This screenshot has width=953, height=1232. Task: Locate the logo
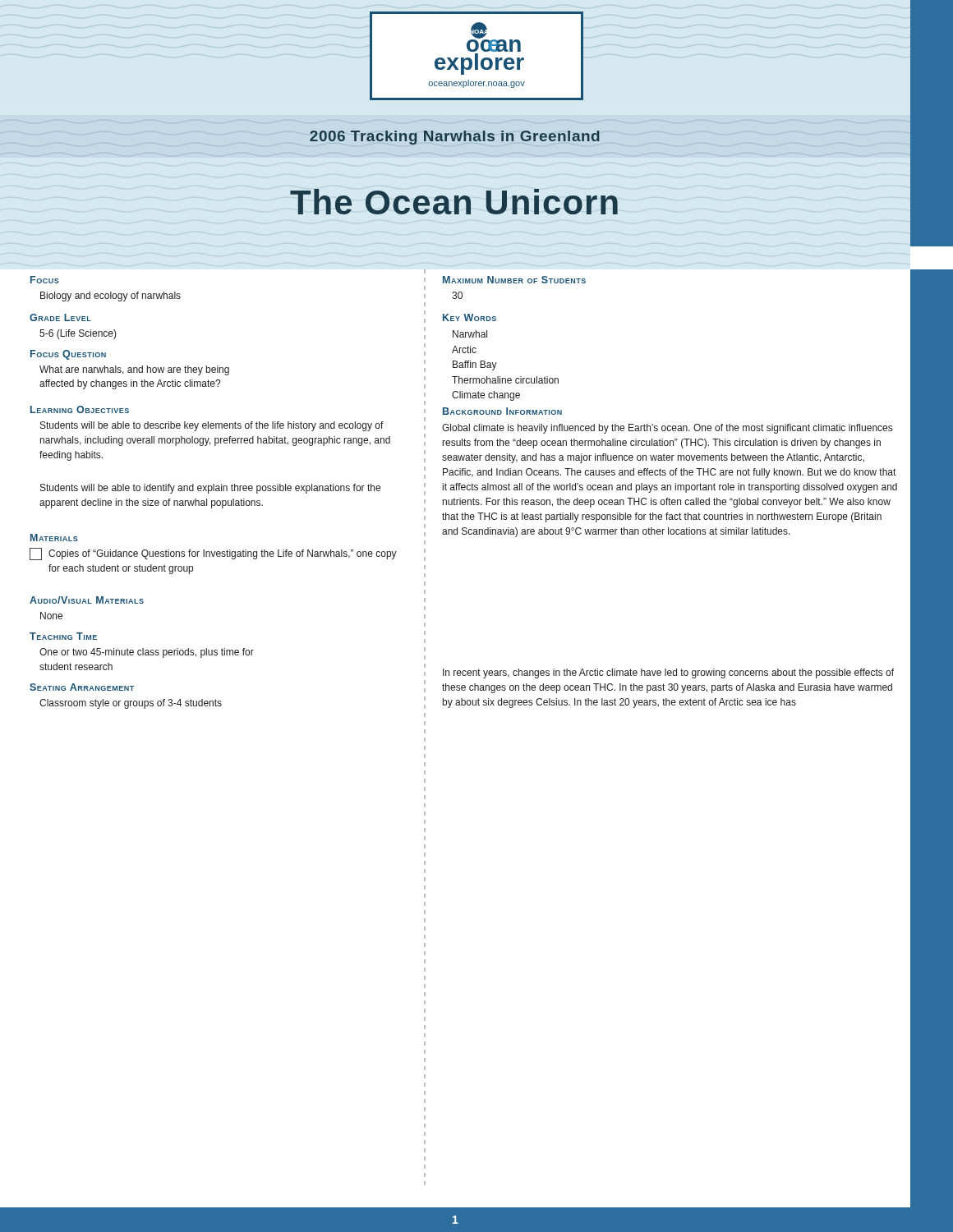[476, 56]
